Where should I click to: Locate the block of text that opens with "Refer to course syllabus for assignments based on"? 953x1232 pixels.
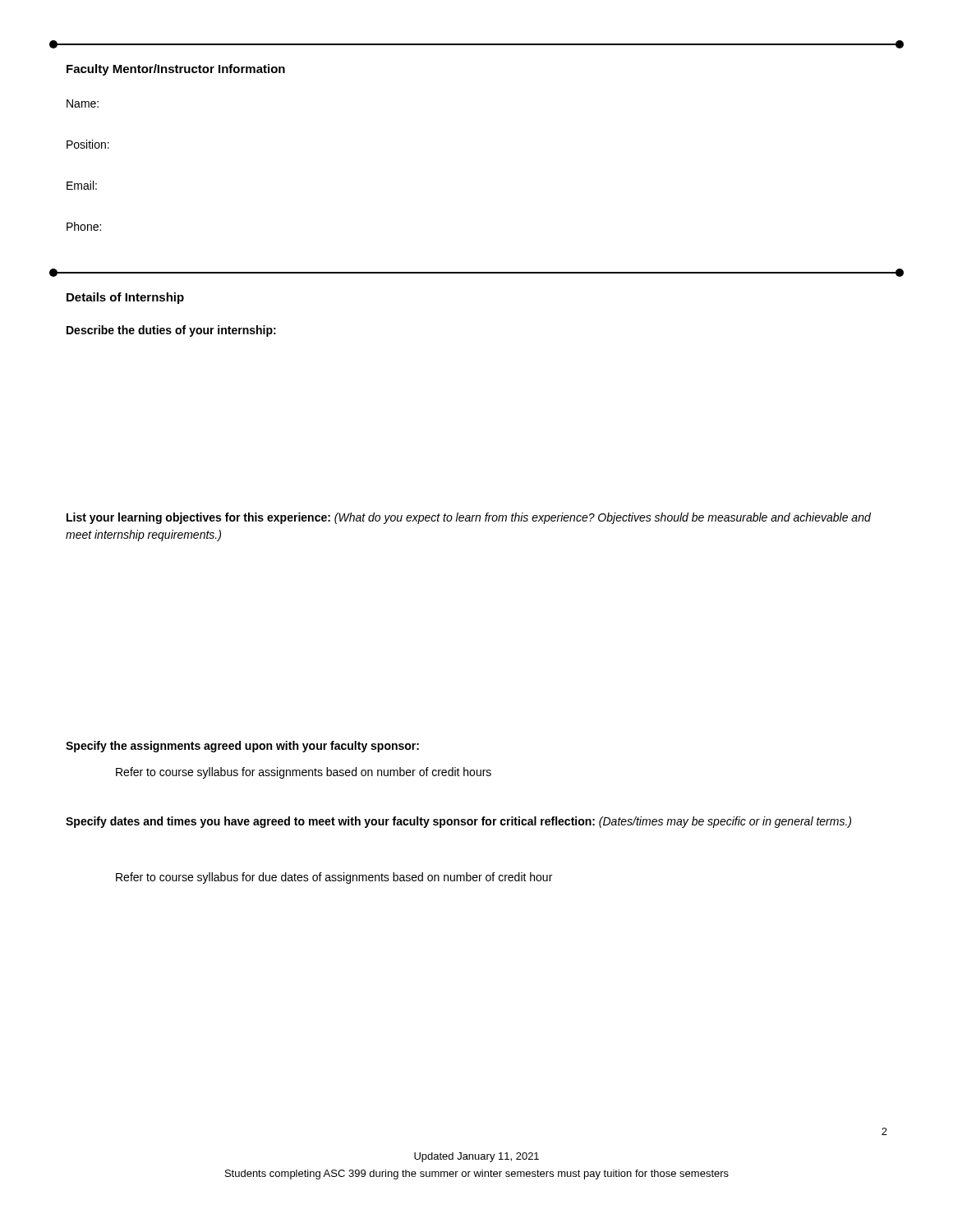point(303,772)
